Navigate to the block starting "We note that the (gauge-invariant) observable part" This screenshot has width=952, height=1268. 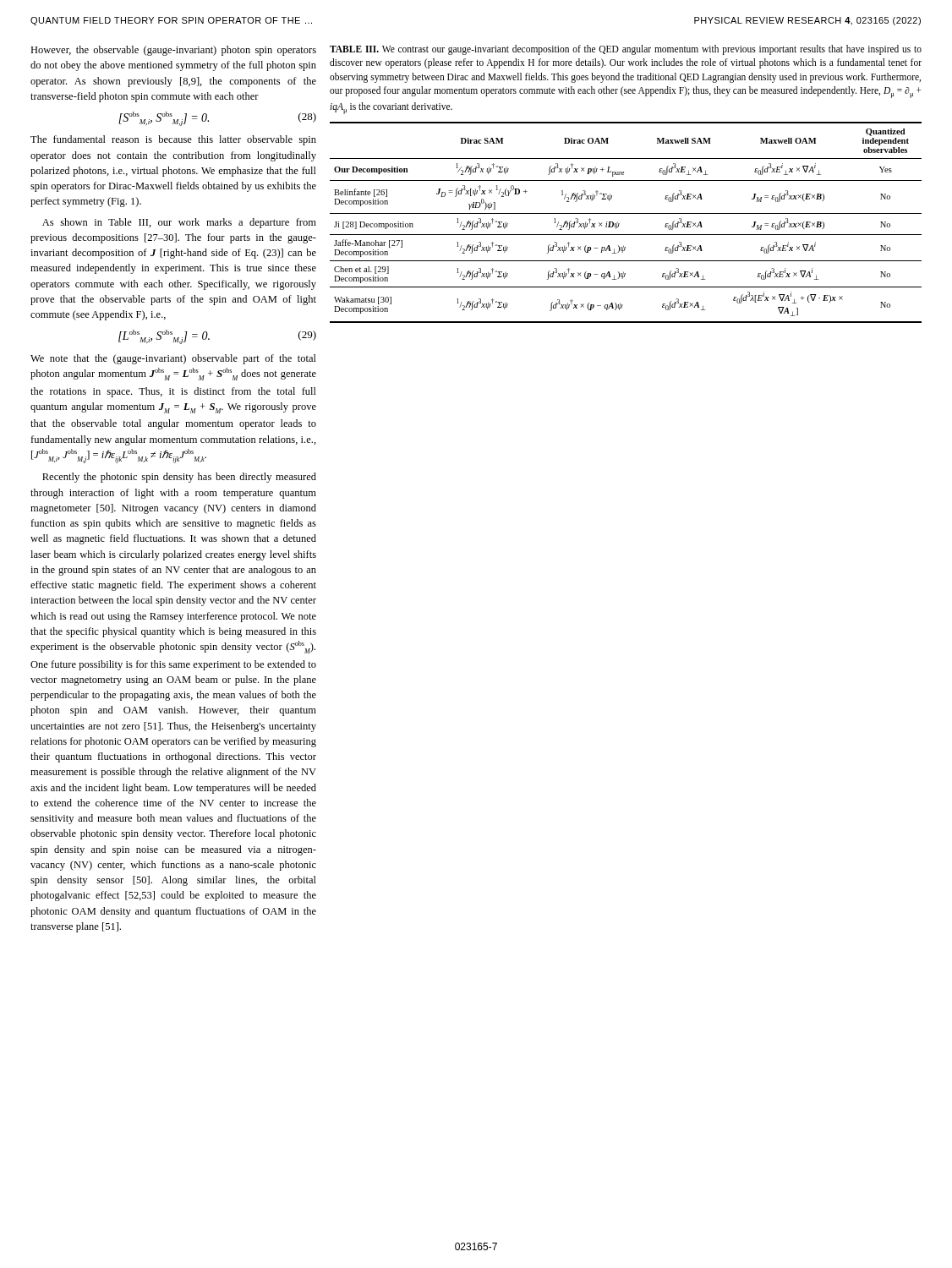click(173, 408)
